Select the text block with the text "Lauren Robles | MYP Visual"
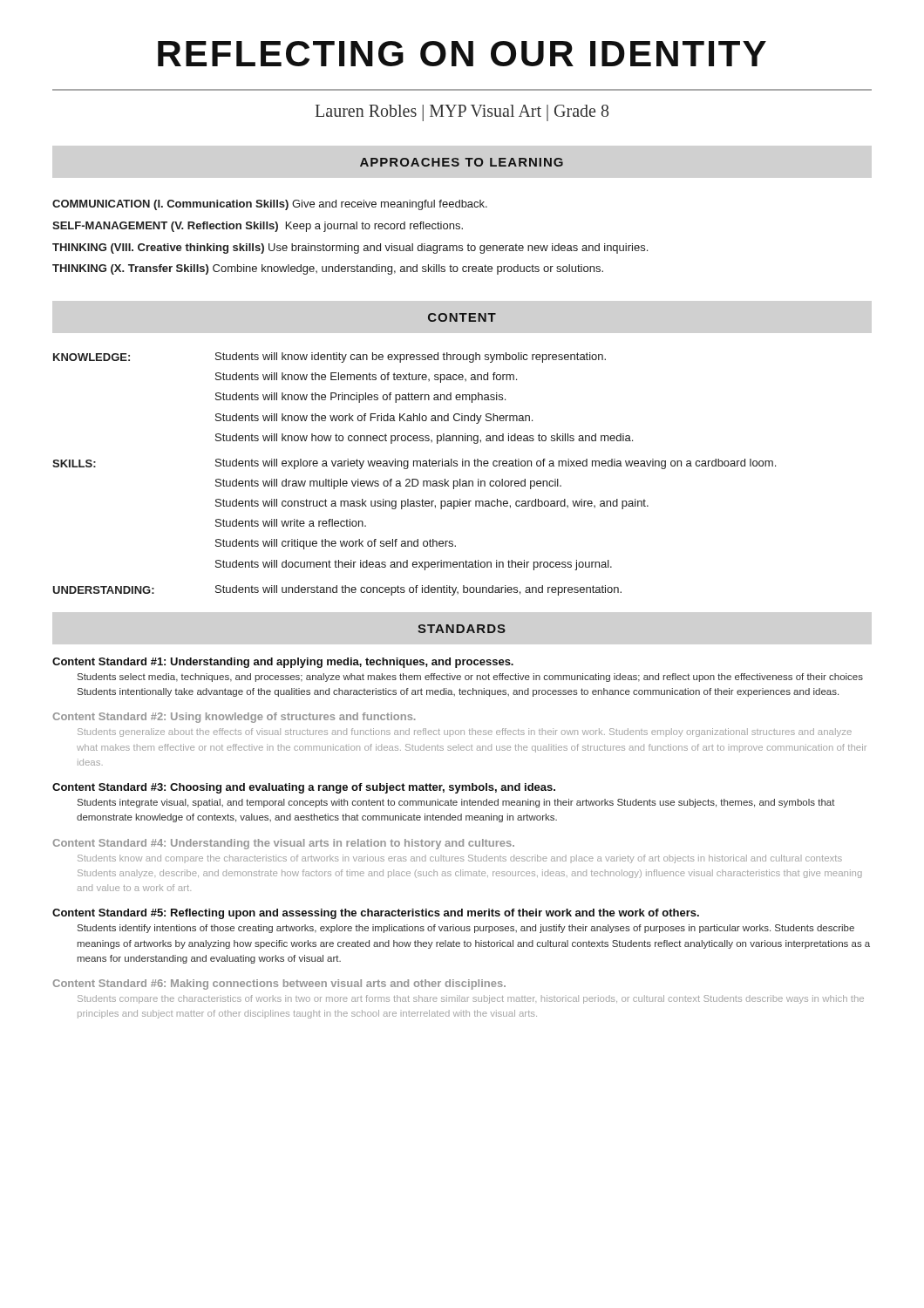 462,111
